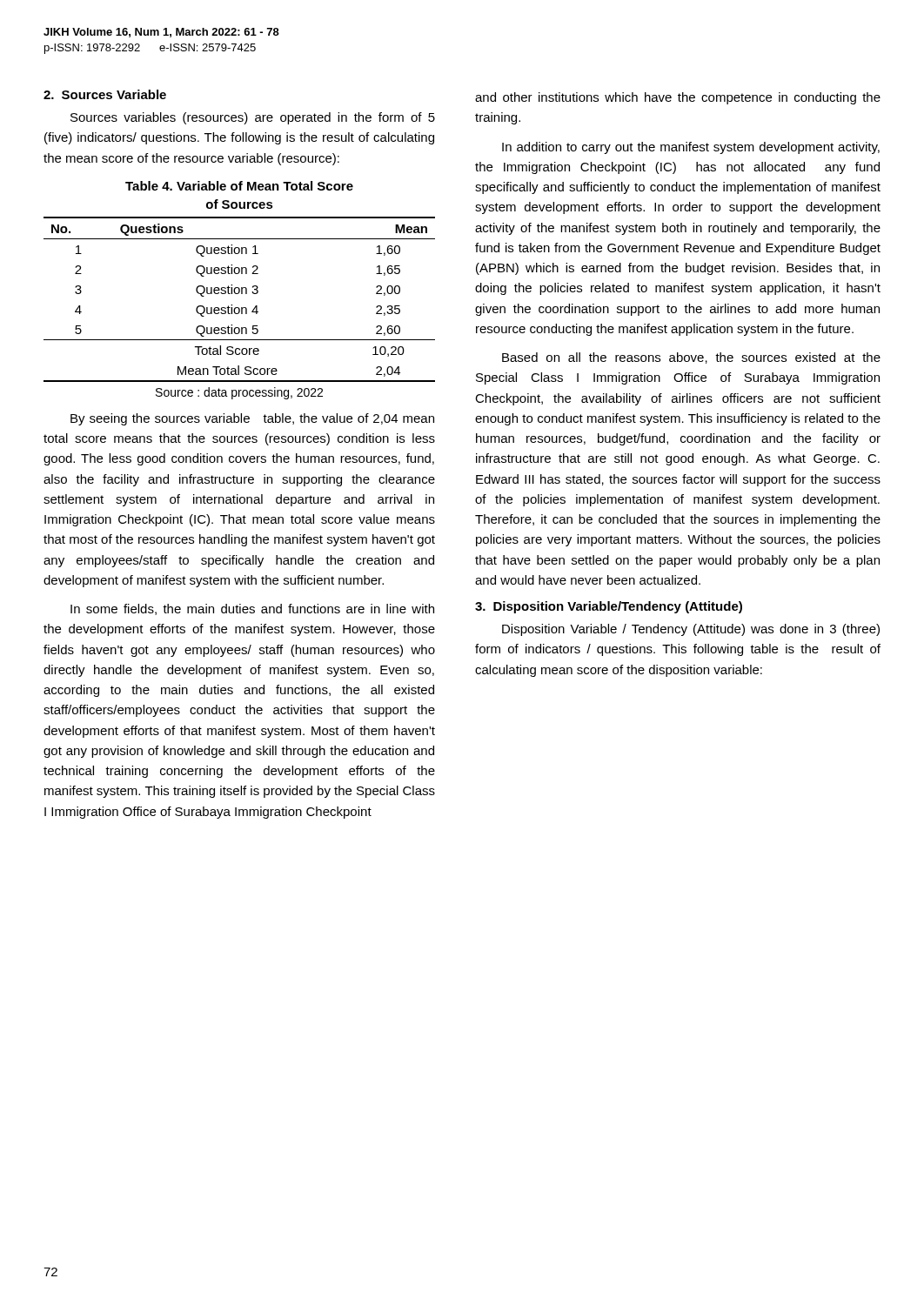Screen dimensions: 1305x924
Task: Point to the passage starting "Sources variables (resources) are operated"
Action: pos(239,137)
